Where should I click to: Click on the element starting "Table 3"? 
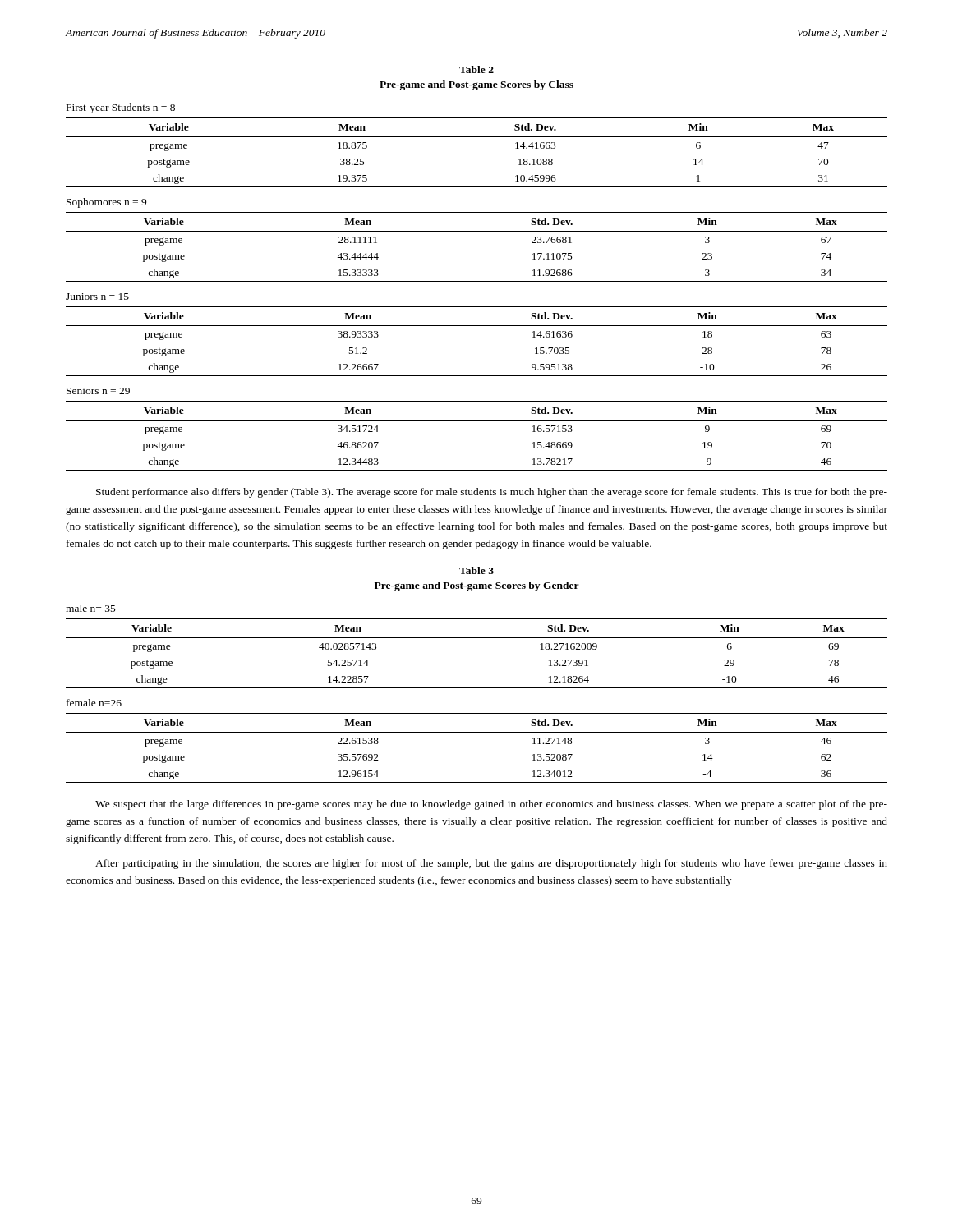point(476,570)
